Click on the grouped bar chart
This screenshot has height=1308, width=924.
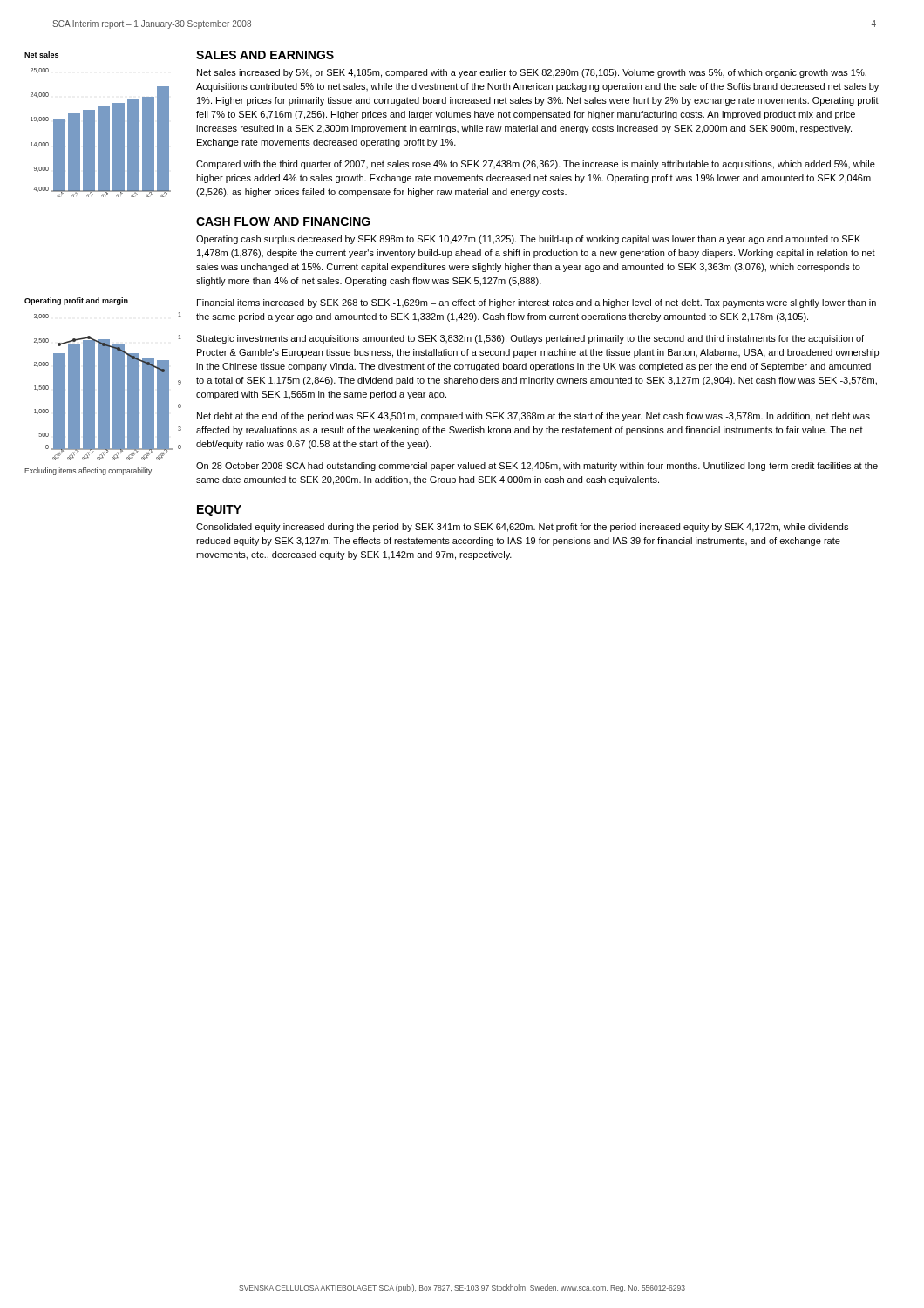click(105, 379)
